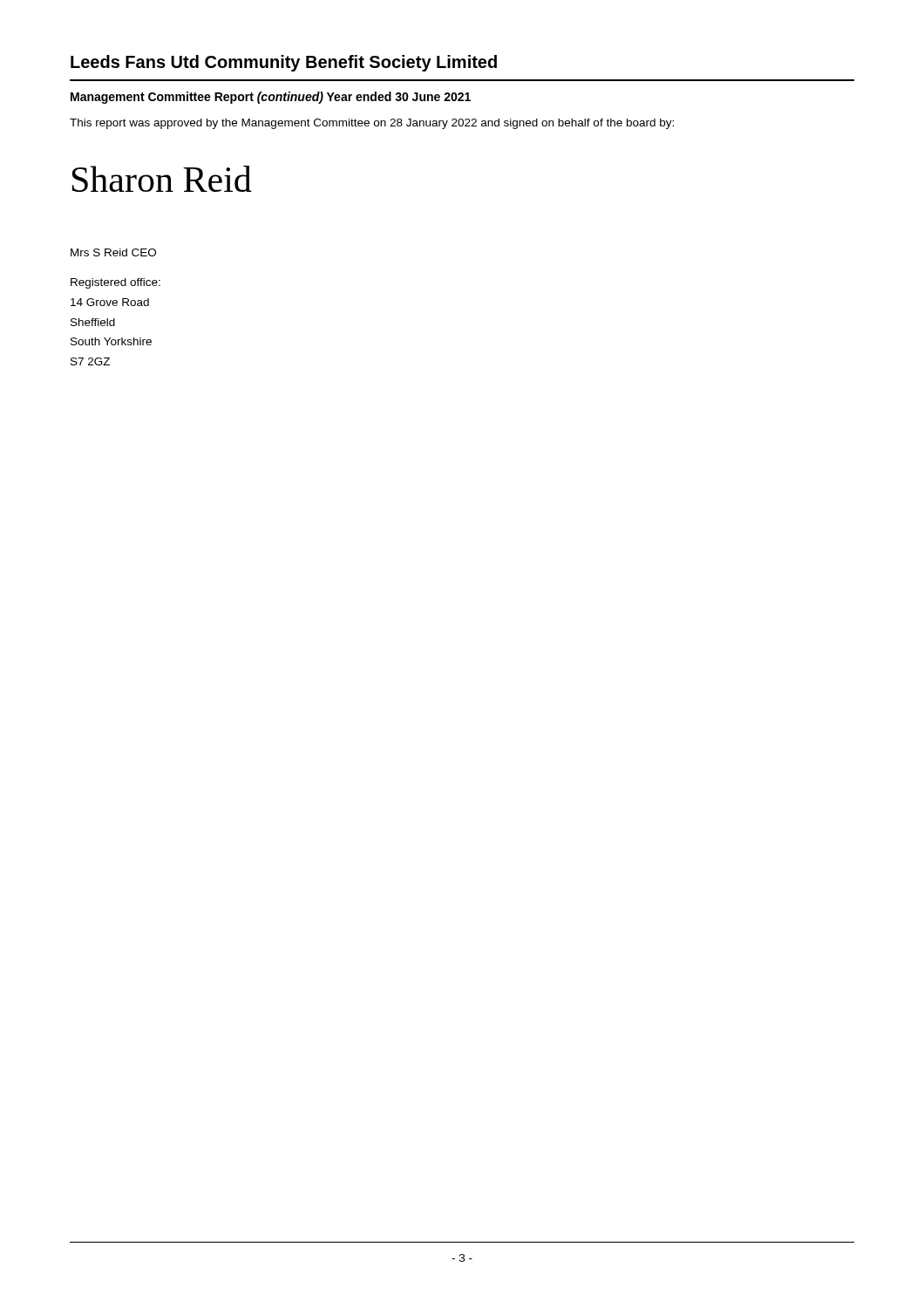Point to the block starting "Mrs S Reid CEO"
This screenshot has width=924, height=1308.
(113, 252)
